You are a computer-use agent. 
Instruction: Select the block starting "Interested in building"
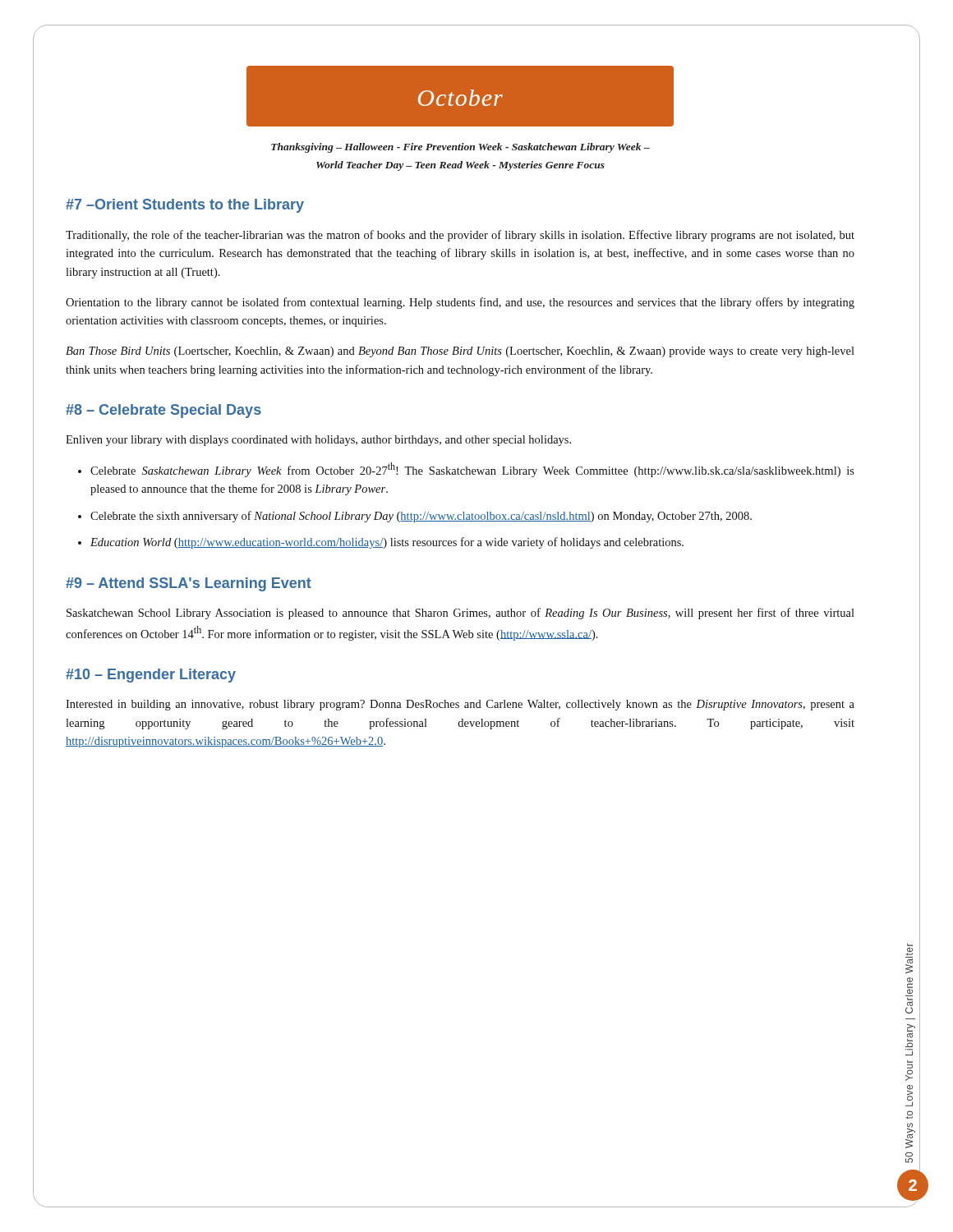(460, 723)
